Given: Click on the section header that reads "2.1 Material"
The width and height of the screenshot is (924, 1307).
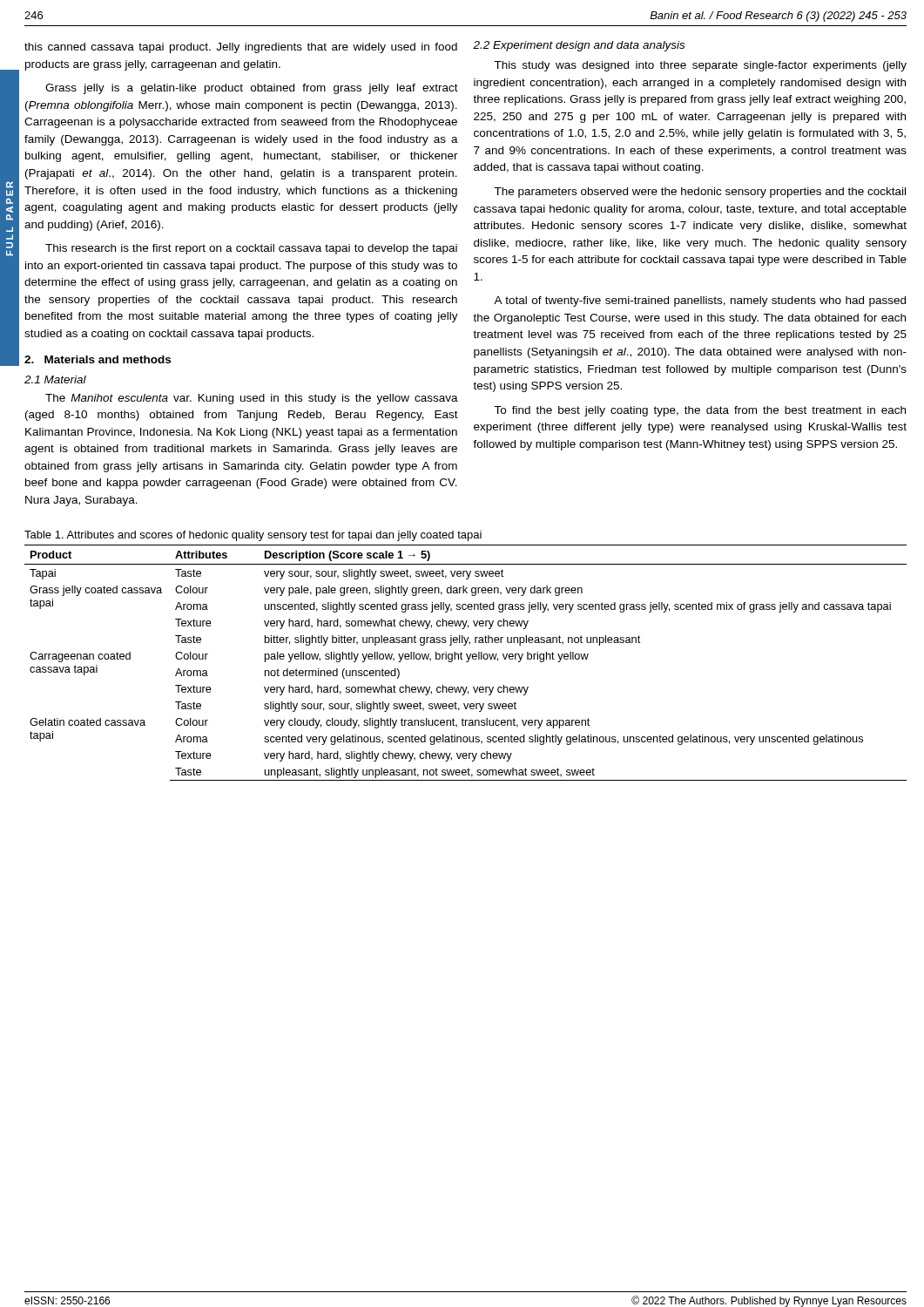Looking at the screenshot, I should point(55,379).
